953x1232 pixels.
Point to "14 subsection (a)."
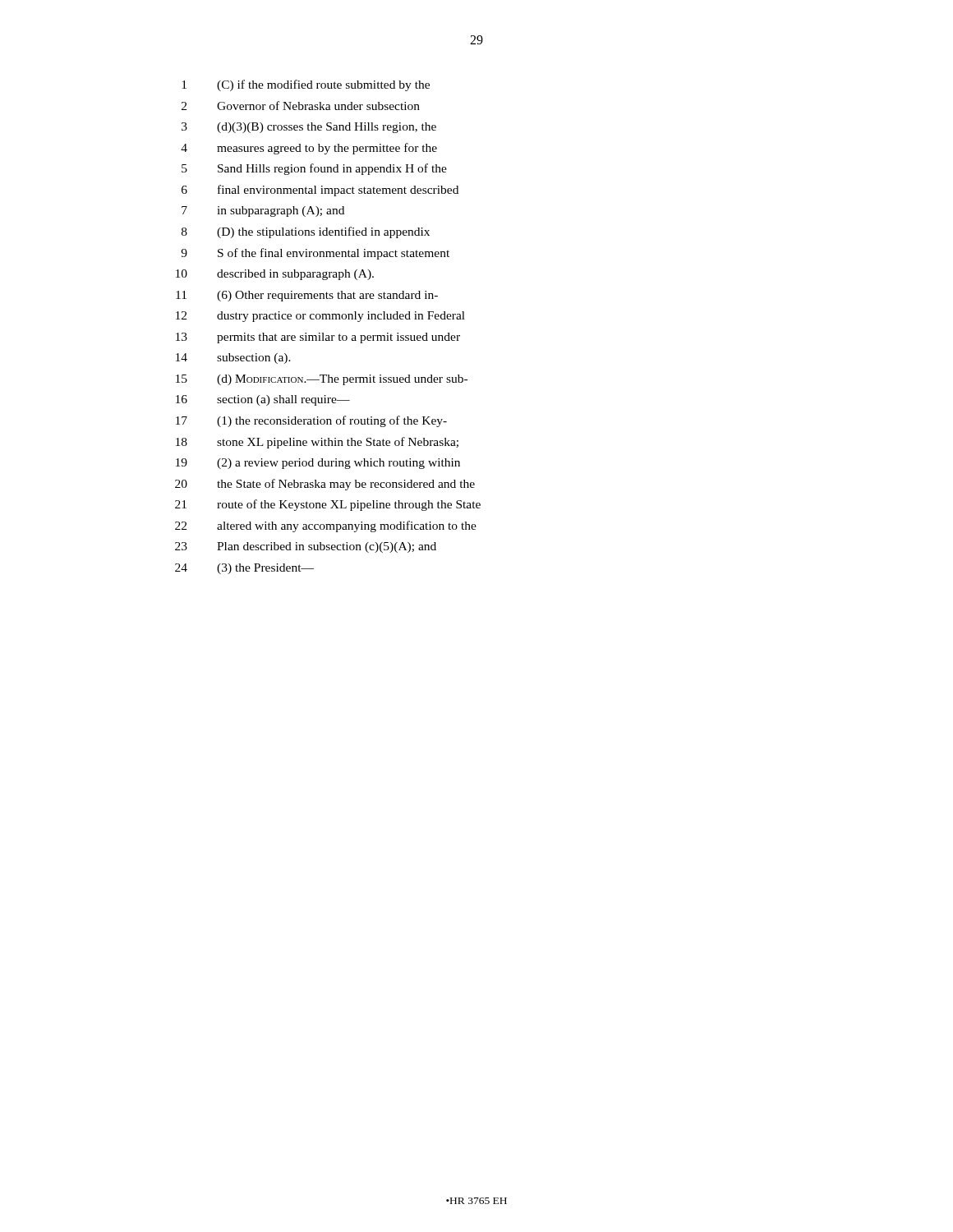point(233,359)
